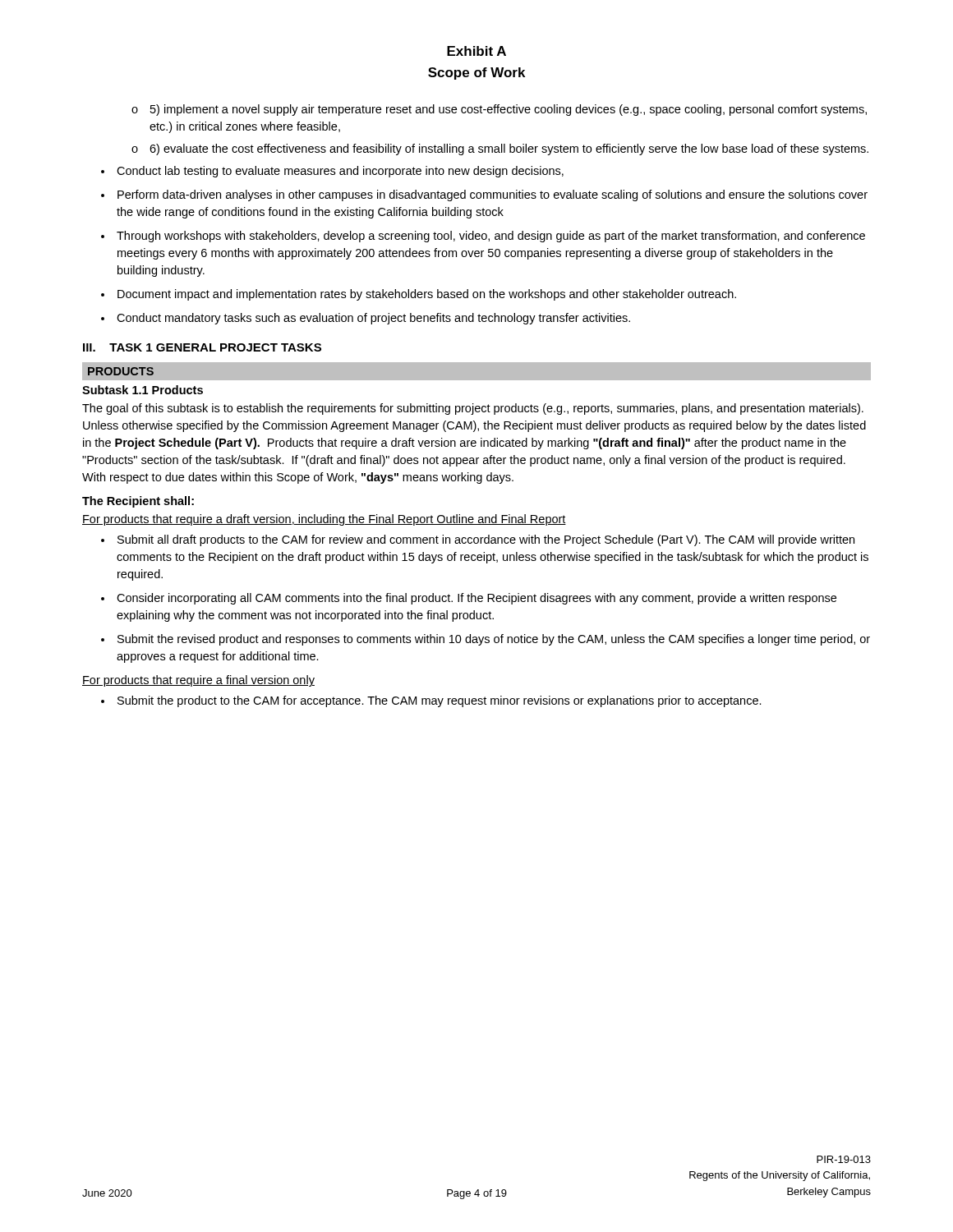Locate the text block with the text "For products that require a draft"
This screenshot has height=1232, width=953.
coord(324,519)
